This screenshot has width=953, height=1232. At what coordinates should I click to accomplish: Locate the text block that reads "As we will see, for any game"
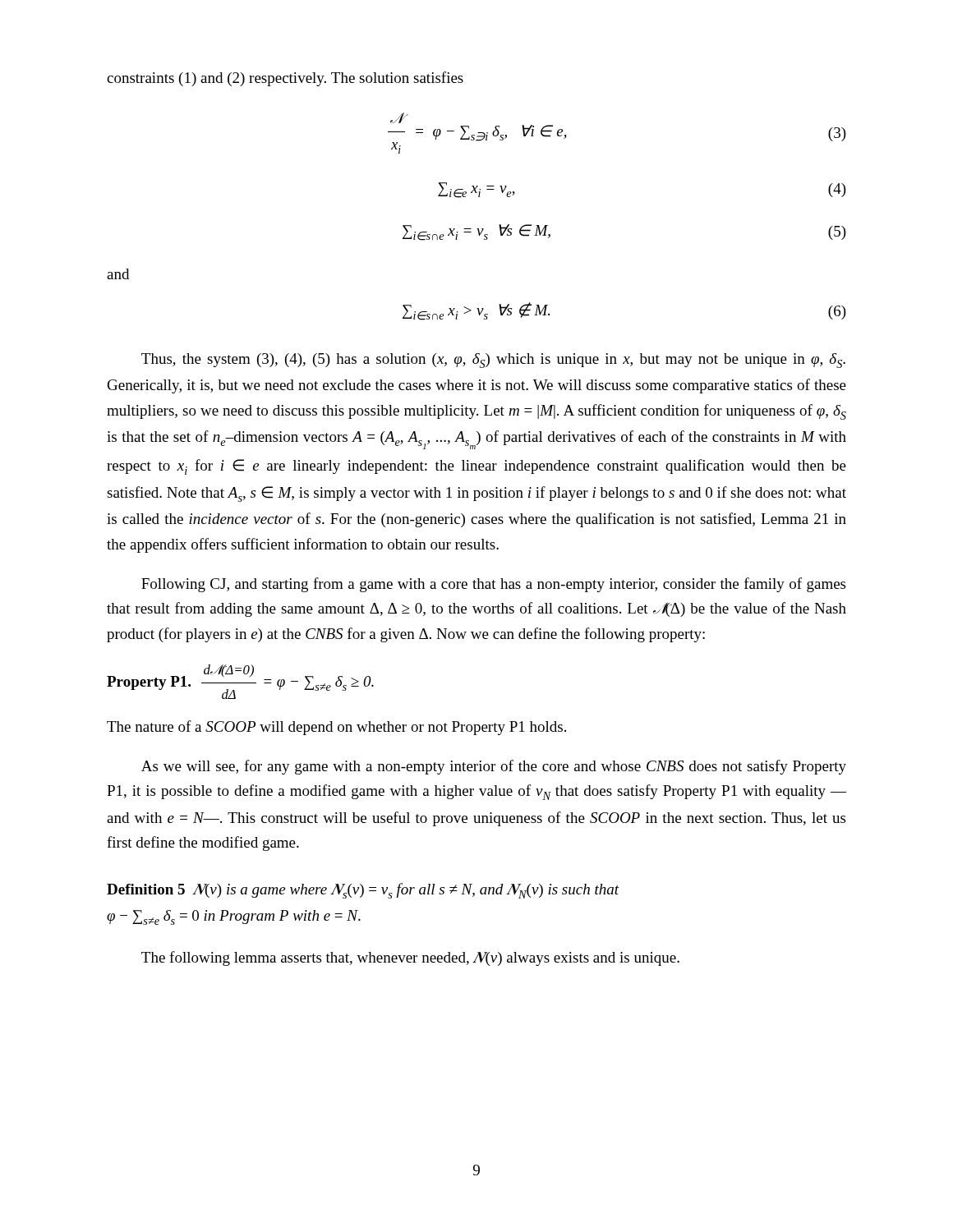pyautogui.click(x=476, y=804)
